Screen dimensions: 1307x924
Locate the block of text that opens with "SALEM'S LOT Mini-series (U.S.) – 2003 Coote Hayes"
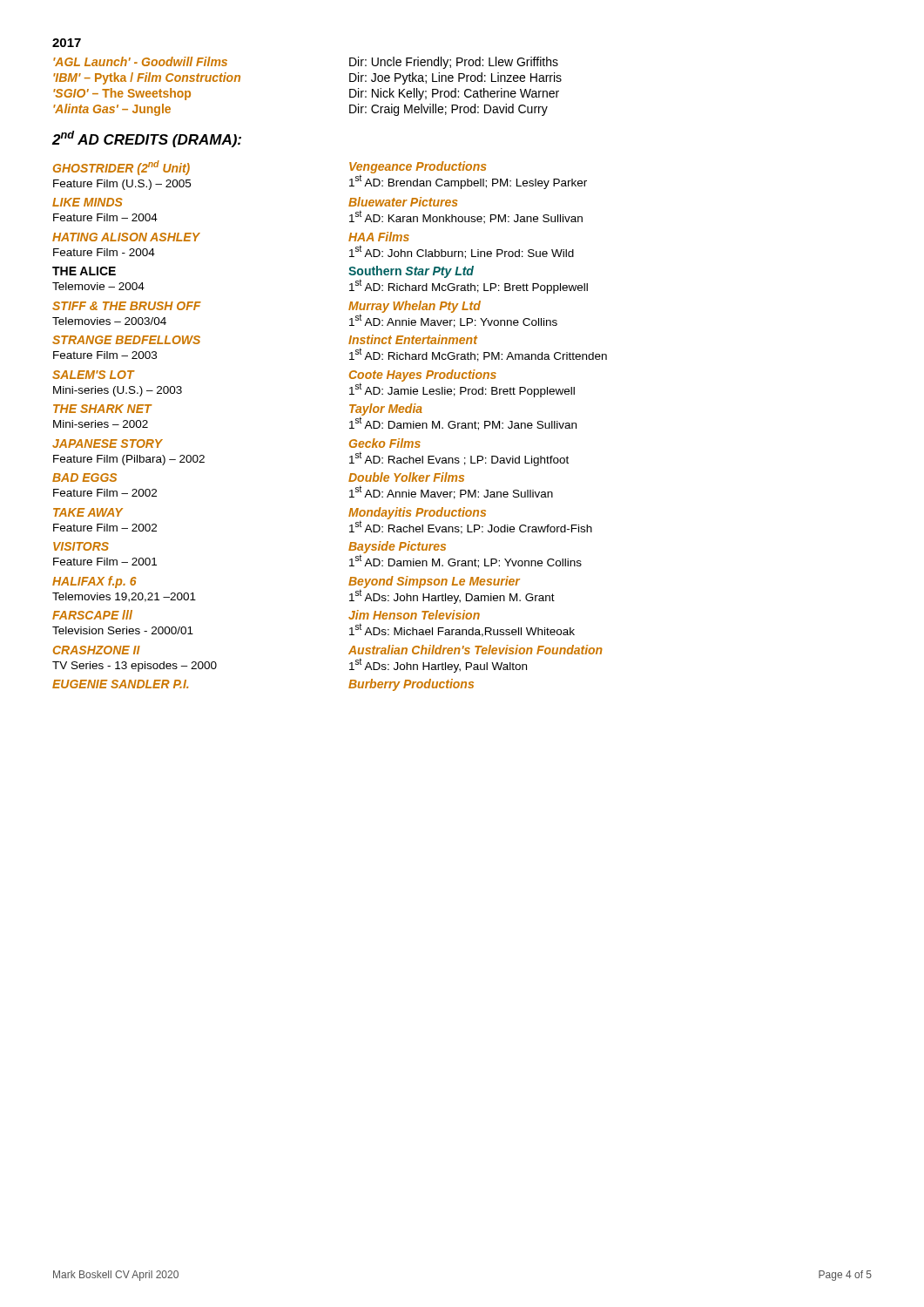(x=462, y=382)
